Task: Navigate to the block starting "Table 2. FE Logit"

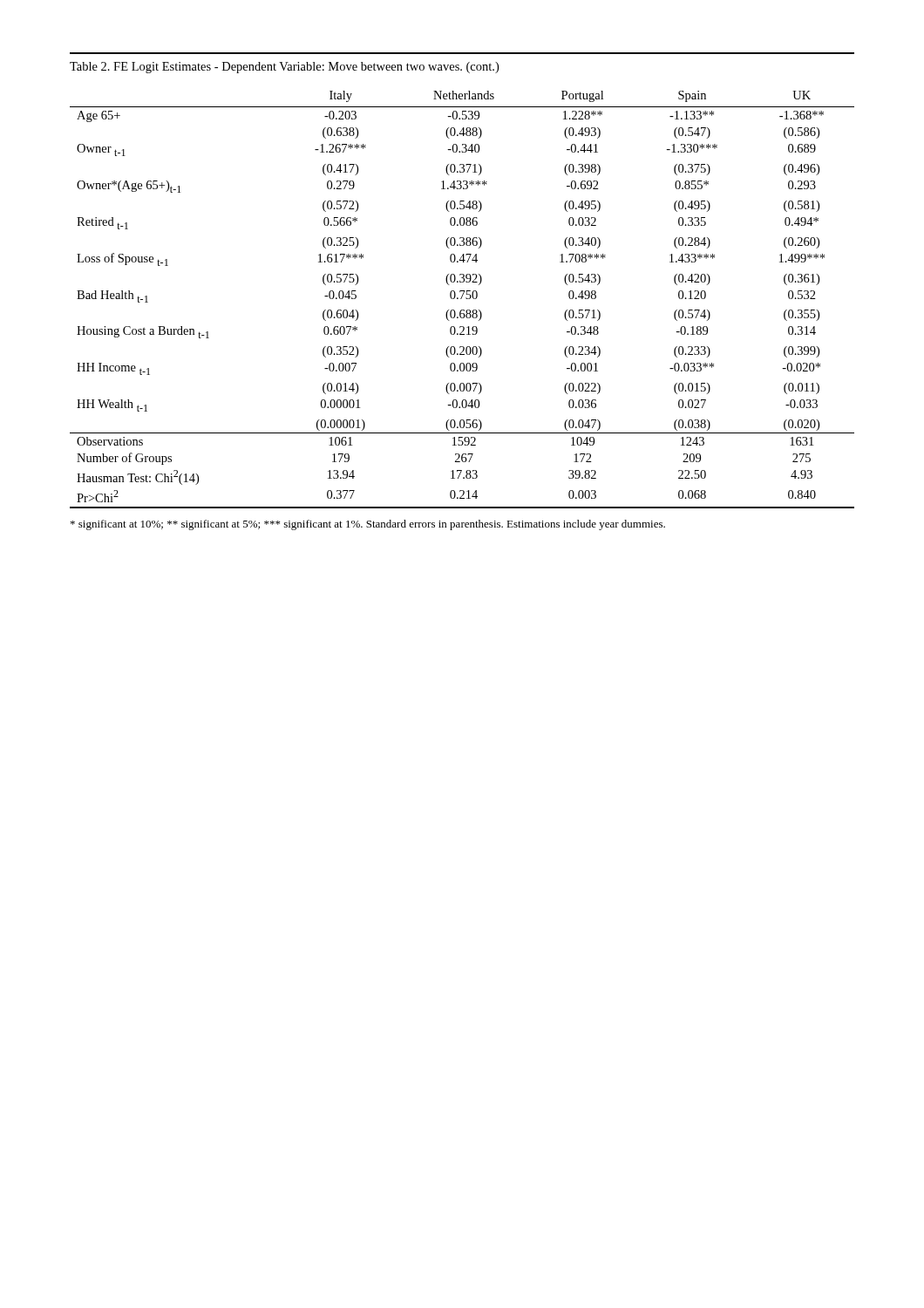Action: [x=285, y=66]
